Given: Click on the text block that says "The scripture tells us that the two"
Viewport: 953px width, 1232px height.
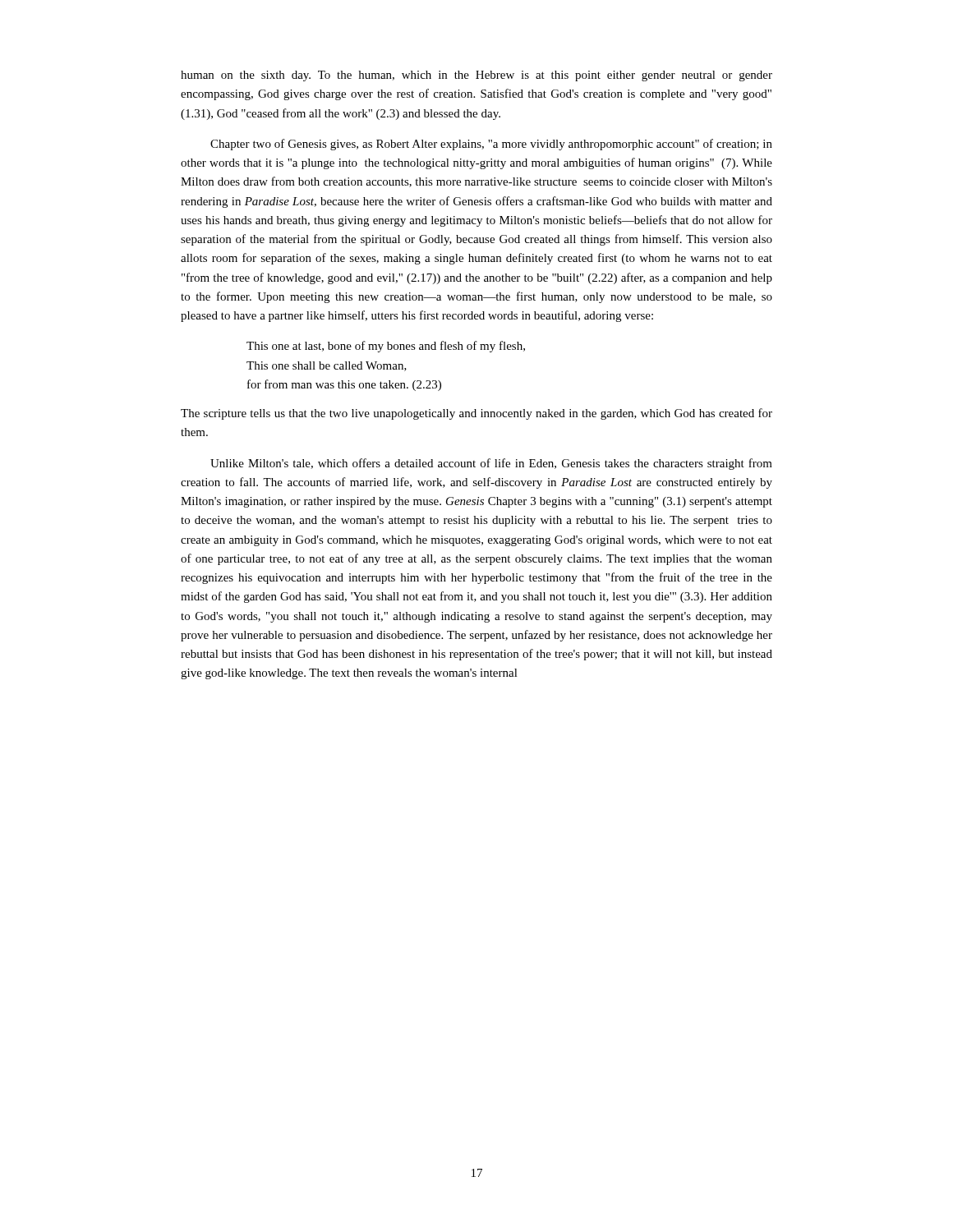Looking at the screenshot, I should point(476,543).
